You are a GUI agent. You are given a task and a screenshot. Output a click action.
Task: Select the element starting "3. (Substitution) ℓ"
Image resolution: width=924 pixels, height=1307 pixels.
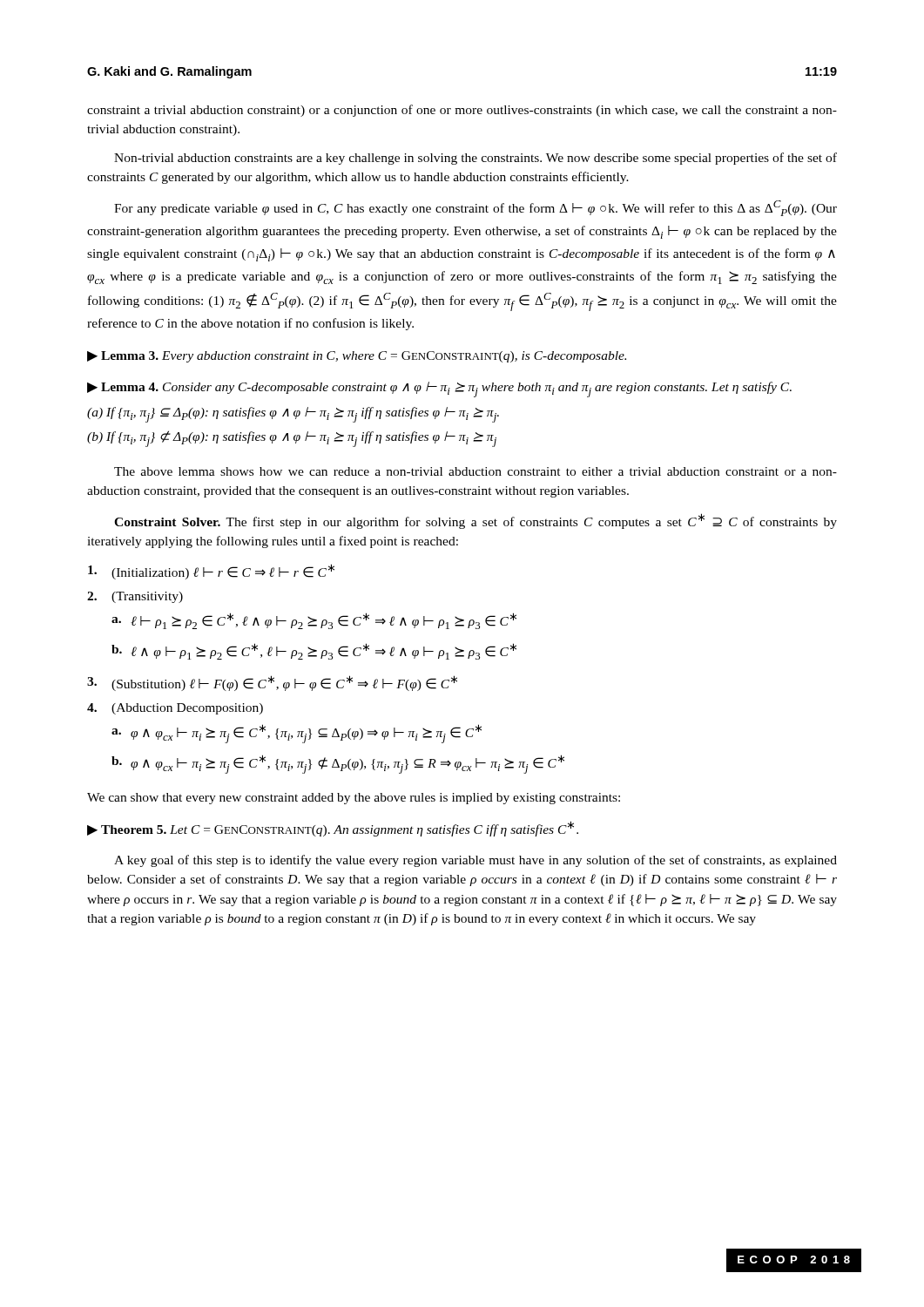click(x=462, y=683)
